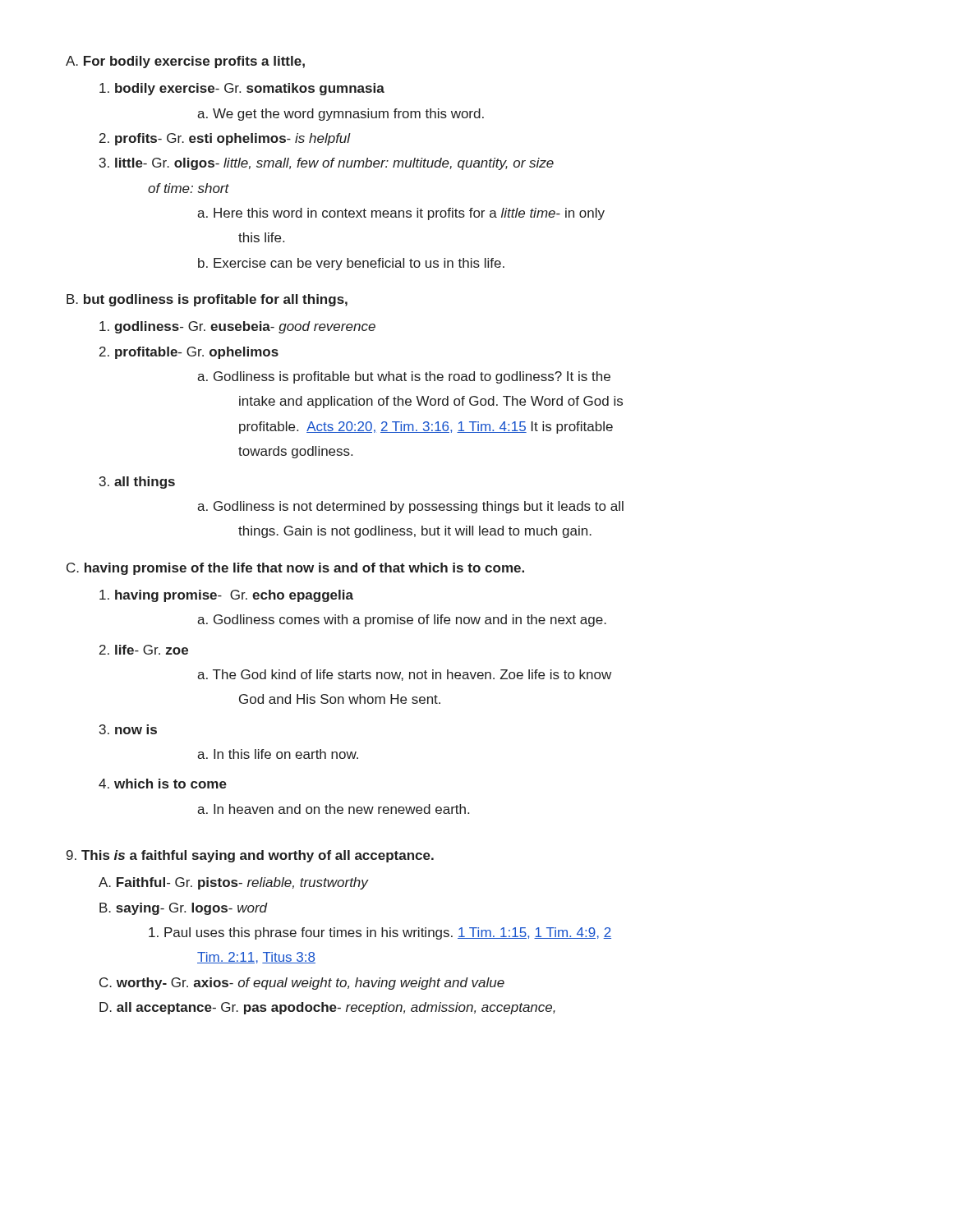
Task: Click on the list item with the text "a. The God kind of life starts"
Action: tap(404, 675)
